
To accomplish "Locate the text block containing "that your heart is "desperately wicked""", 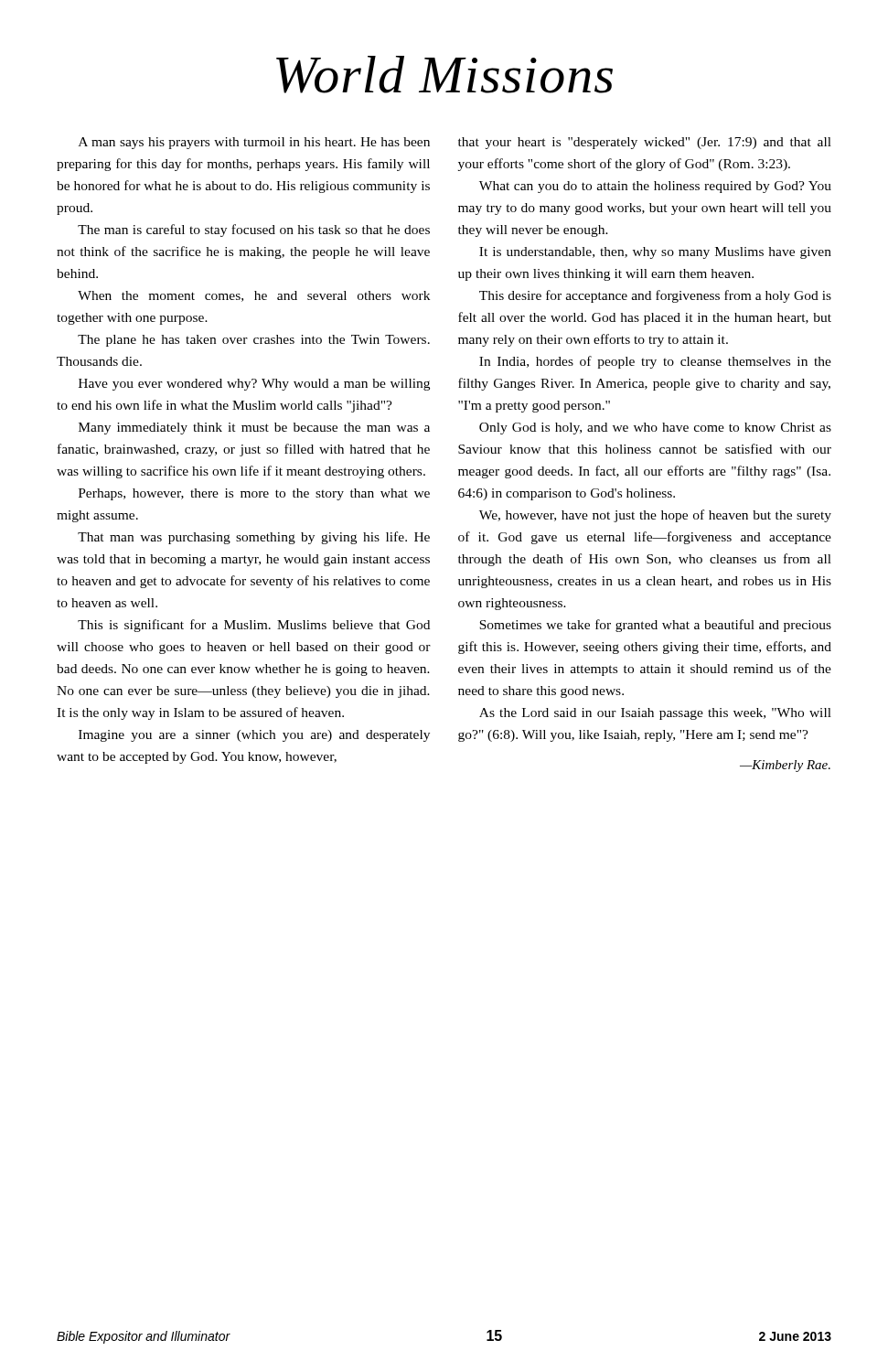I will pos(644,454).
